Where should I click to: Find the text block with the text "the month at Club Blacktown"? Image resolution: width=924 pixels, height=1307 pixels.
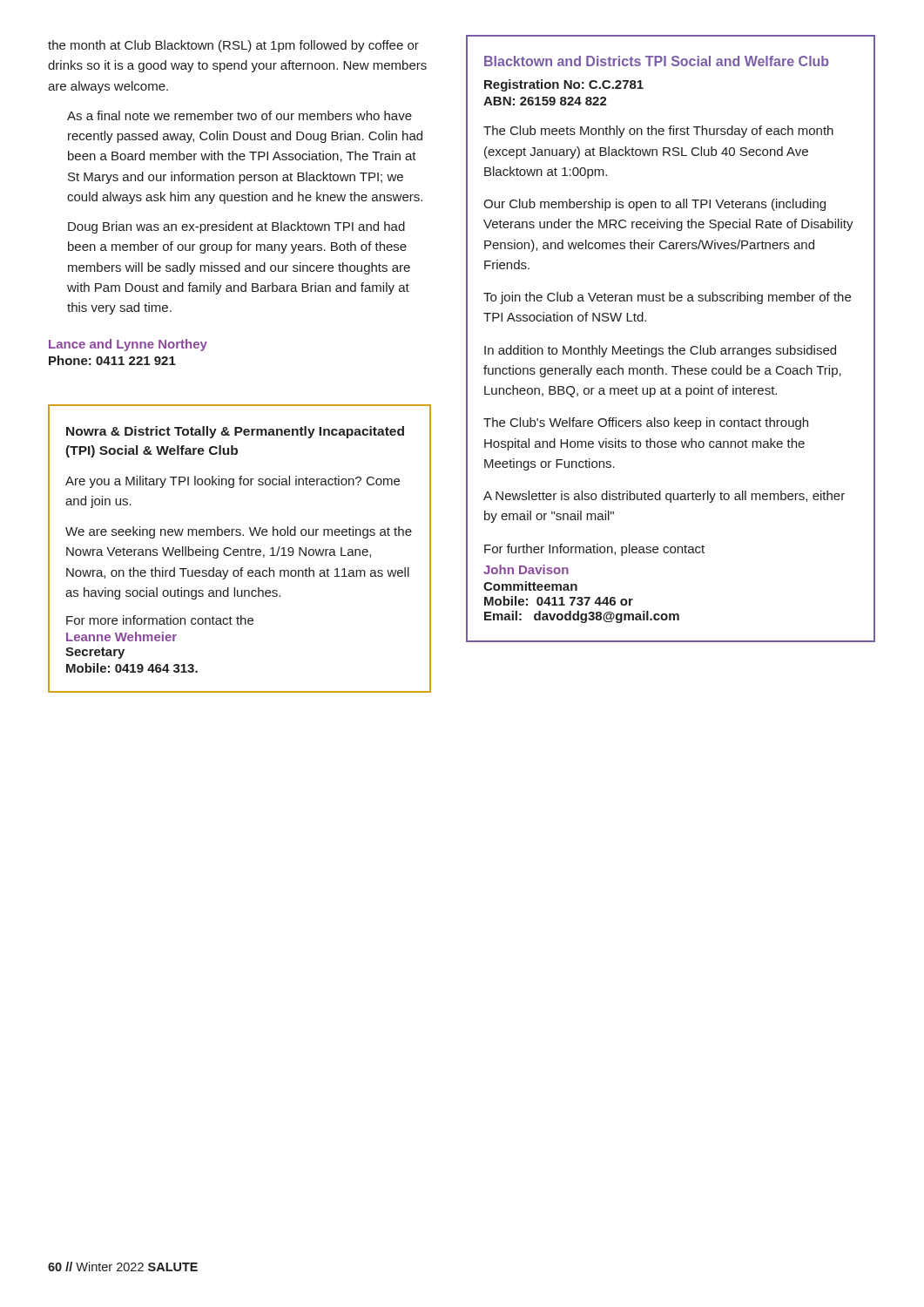point(237,65)
